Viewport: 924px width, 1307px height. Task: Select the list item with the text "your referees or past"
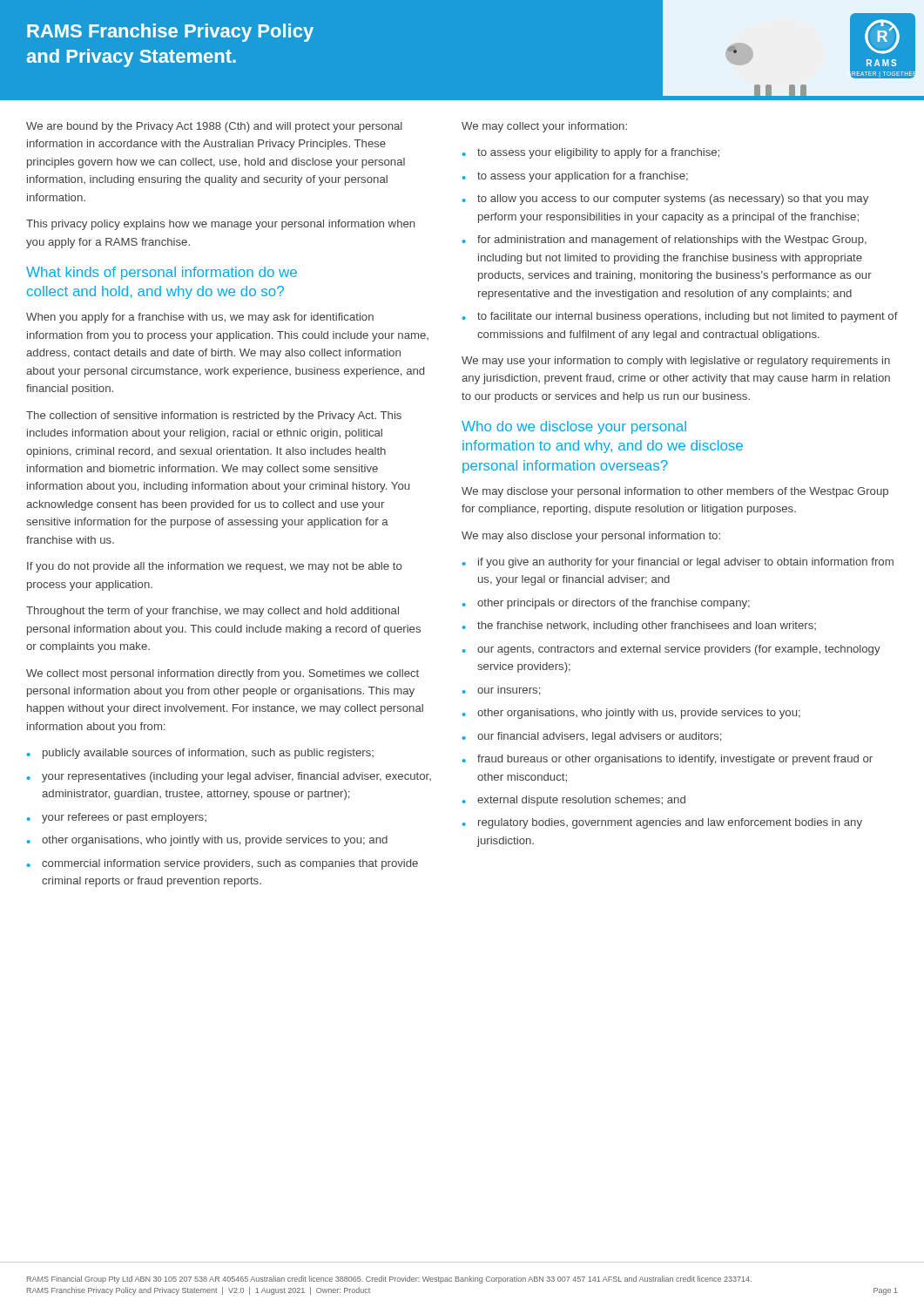(124, 817)
